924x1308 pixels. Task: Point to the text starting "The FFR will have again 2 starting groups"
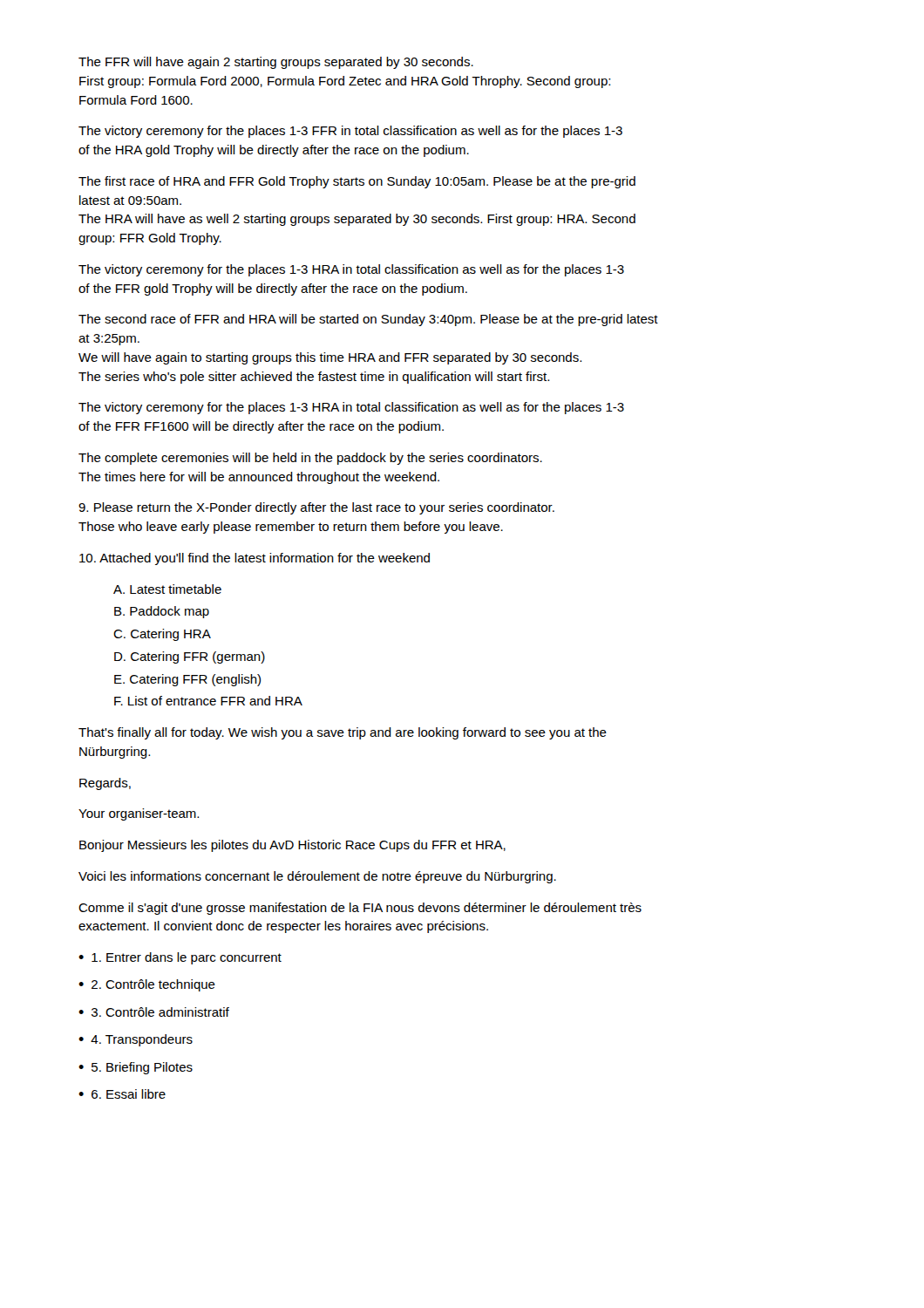click(x=345, y=80)
